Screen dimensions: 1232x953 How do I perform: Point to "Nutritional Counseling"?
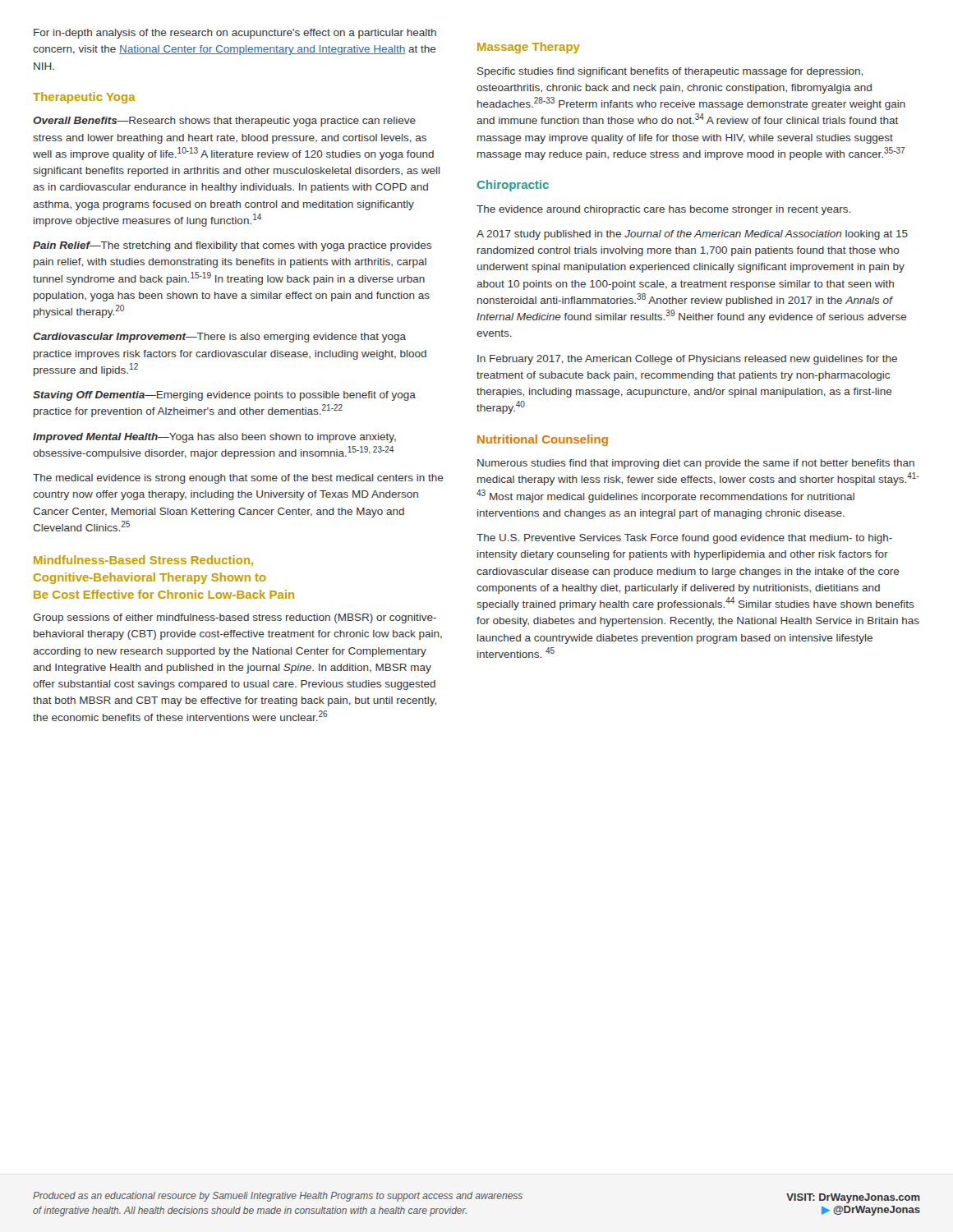point(543,440)
